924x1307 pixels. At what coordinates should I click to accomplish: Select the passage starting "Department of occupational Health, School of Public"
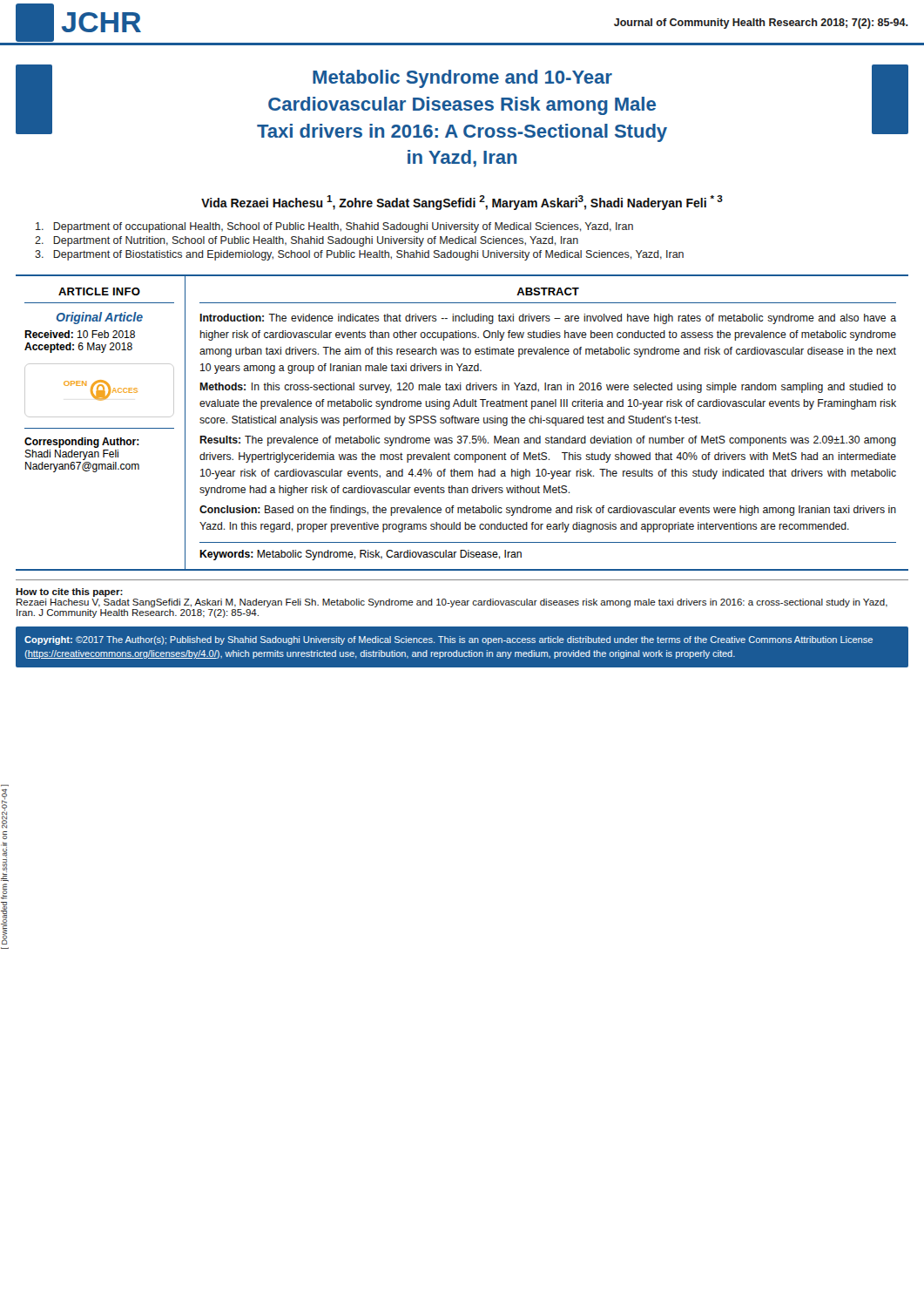point(334,226)
